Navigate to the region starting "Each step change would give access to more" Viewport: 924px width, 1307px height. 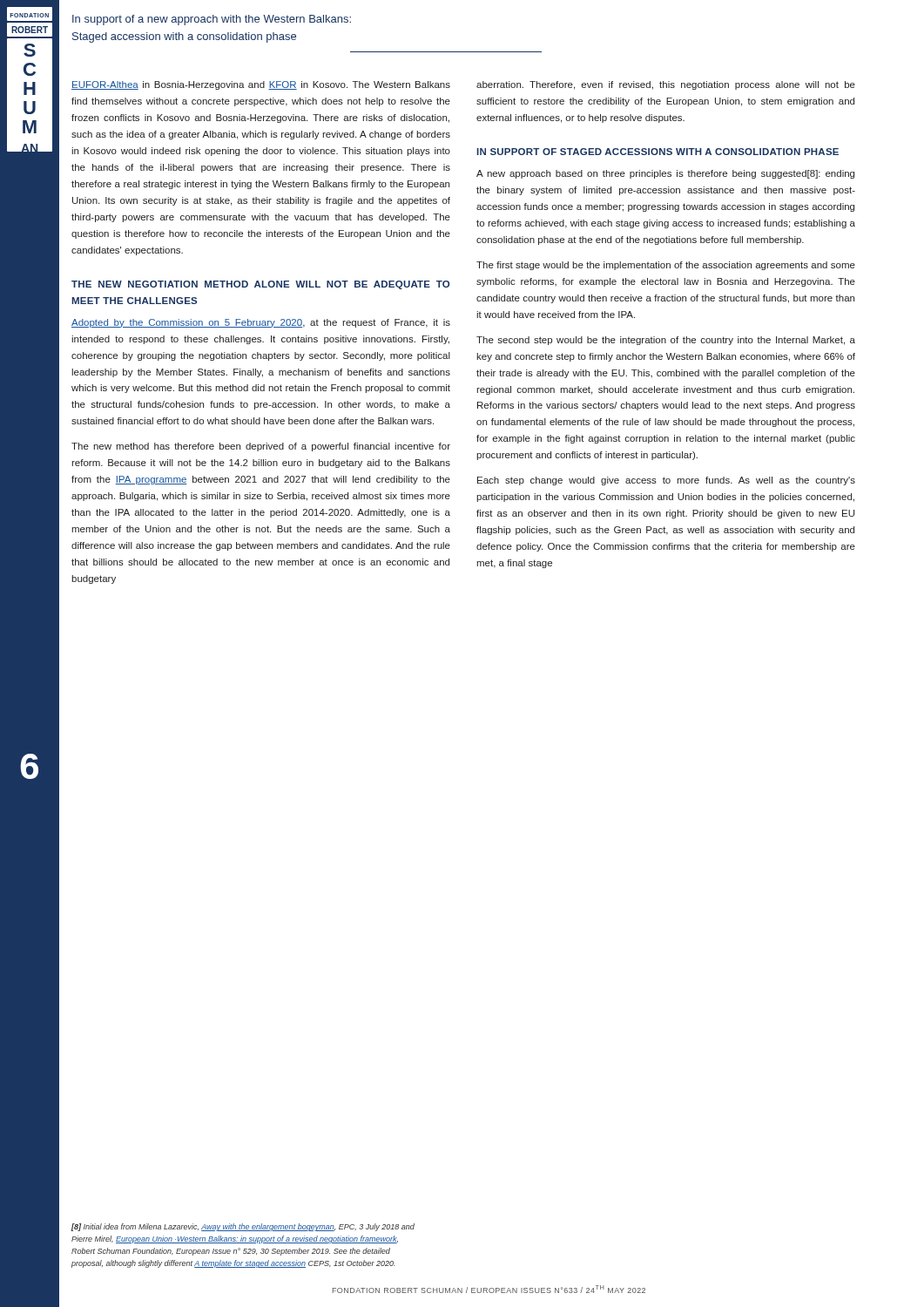pyautogui.click(x=666, y=522)
